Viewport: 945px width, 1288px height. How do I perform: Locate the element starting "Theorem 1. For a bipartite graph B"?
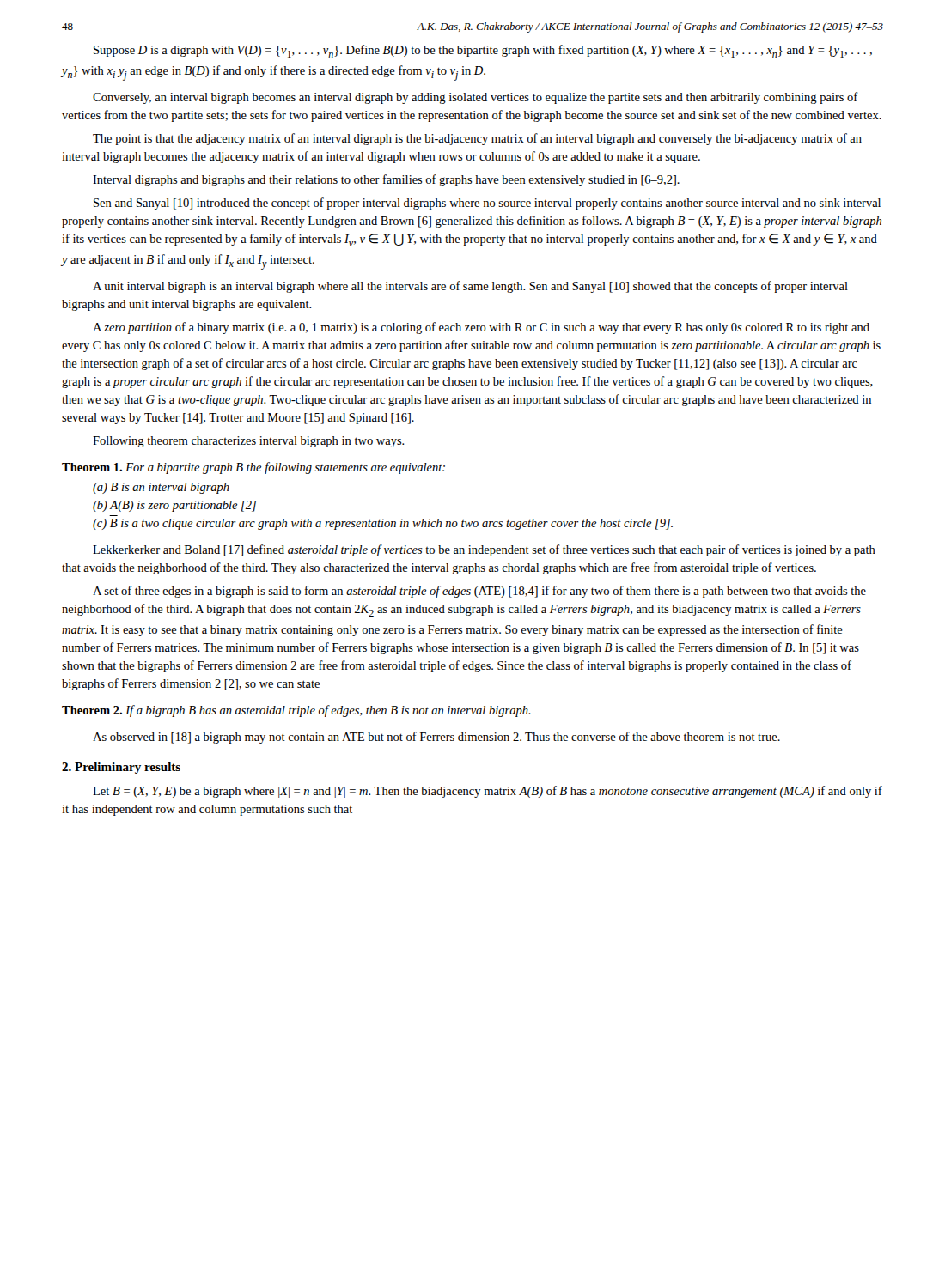pyautogui.click(x=253, y=468)
